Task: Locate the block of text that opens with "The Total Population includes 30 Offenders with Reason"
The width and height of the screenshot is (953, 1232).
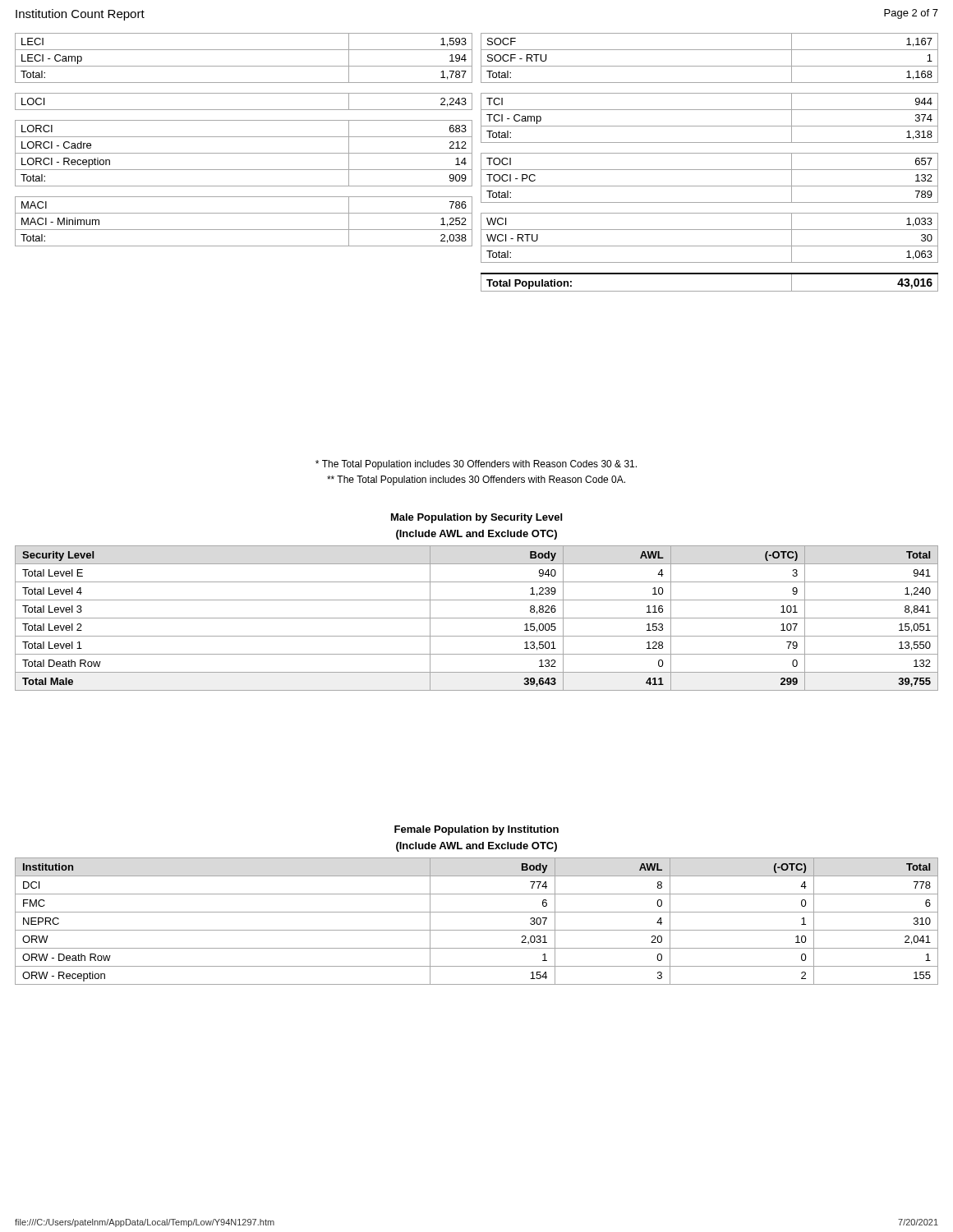Action: point(476,472)
